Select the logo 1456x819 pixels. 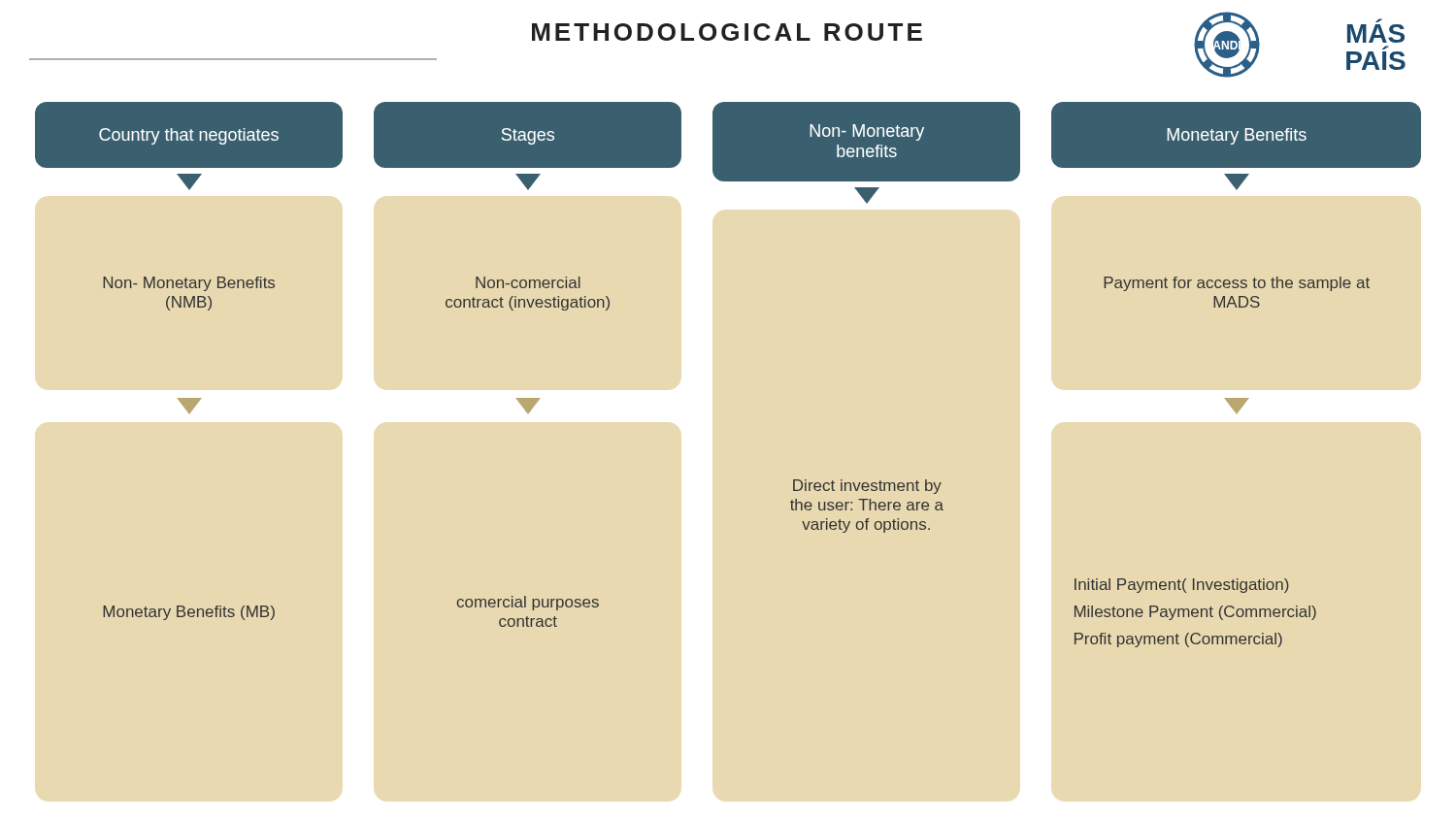coord(1310,45)
